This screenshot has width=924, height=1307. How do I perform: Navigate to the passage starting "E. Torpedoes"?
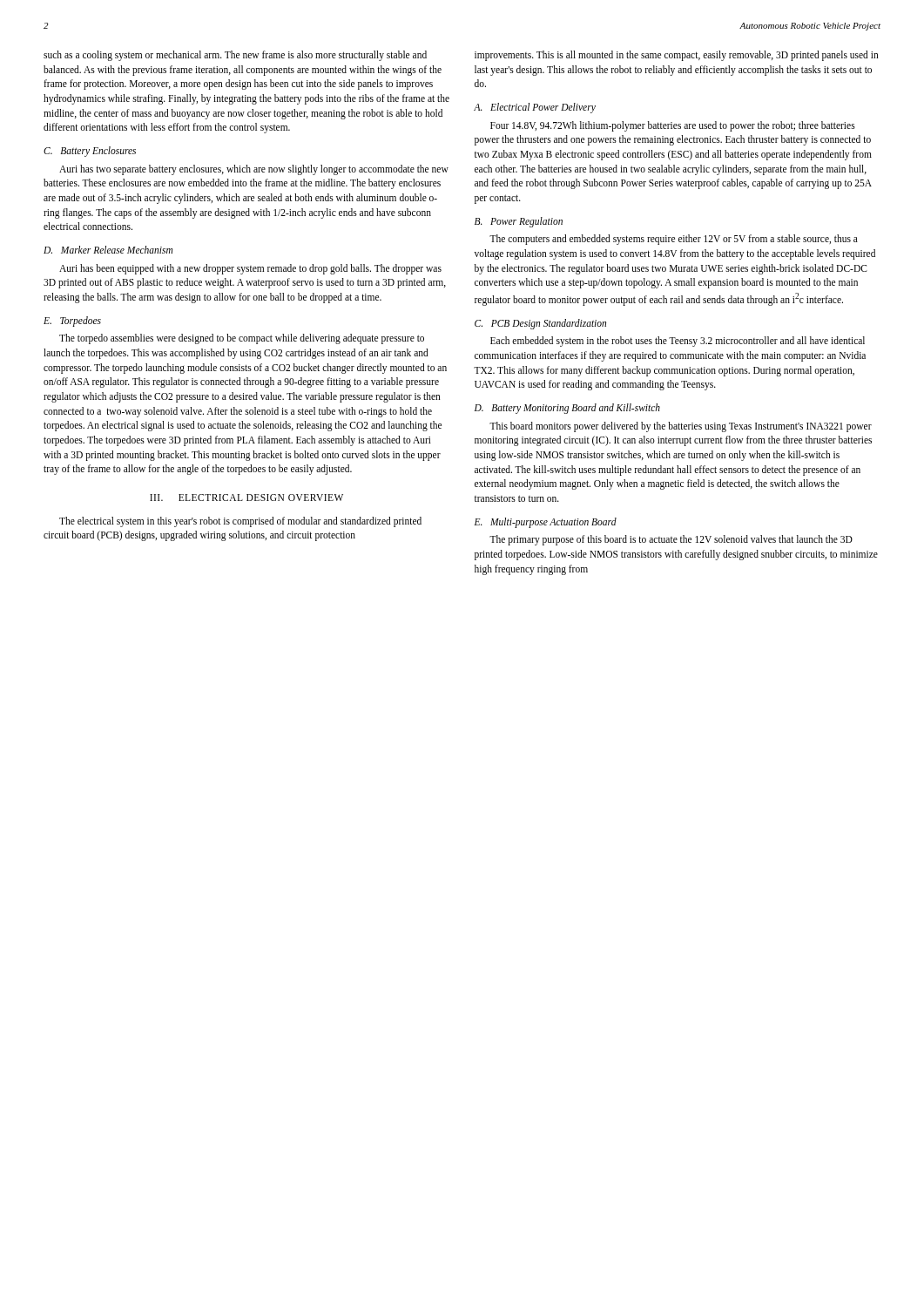72,320
